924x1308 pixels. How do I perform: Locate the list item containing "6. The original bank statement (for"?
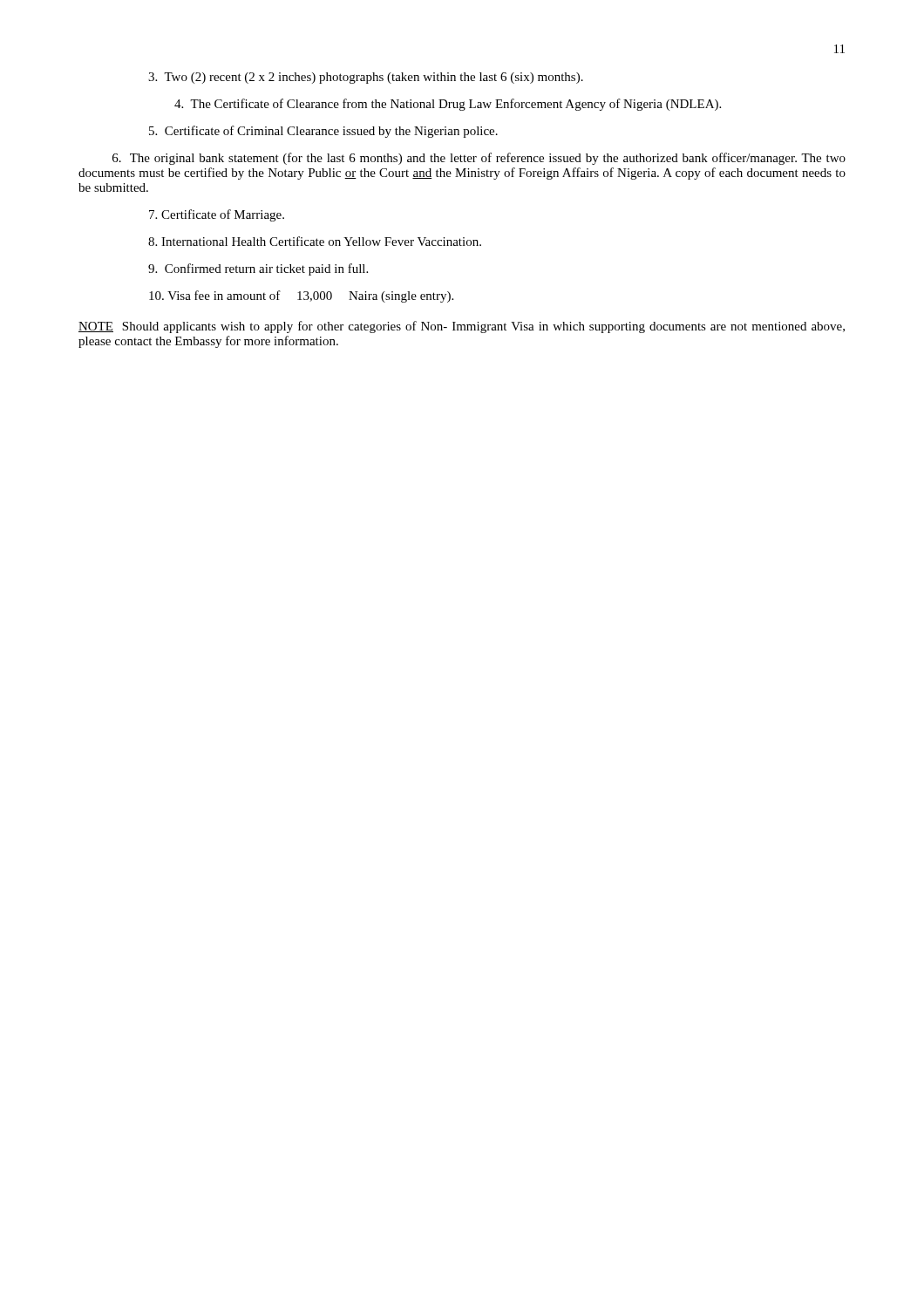pos(462,173)
